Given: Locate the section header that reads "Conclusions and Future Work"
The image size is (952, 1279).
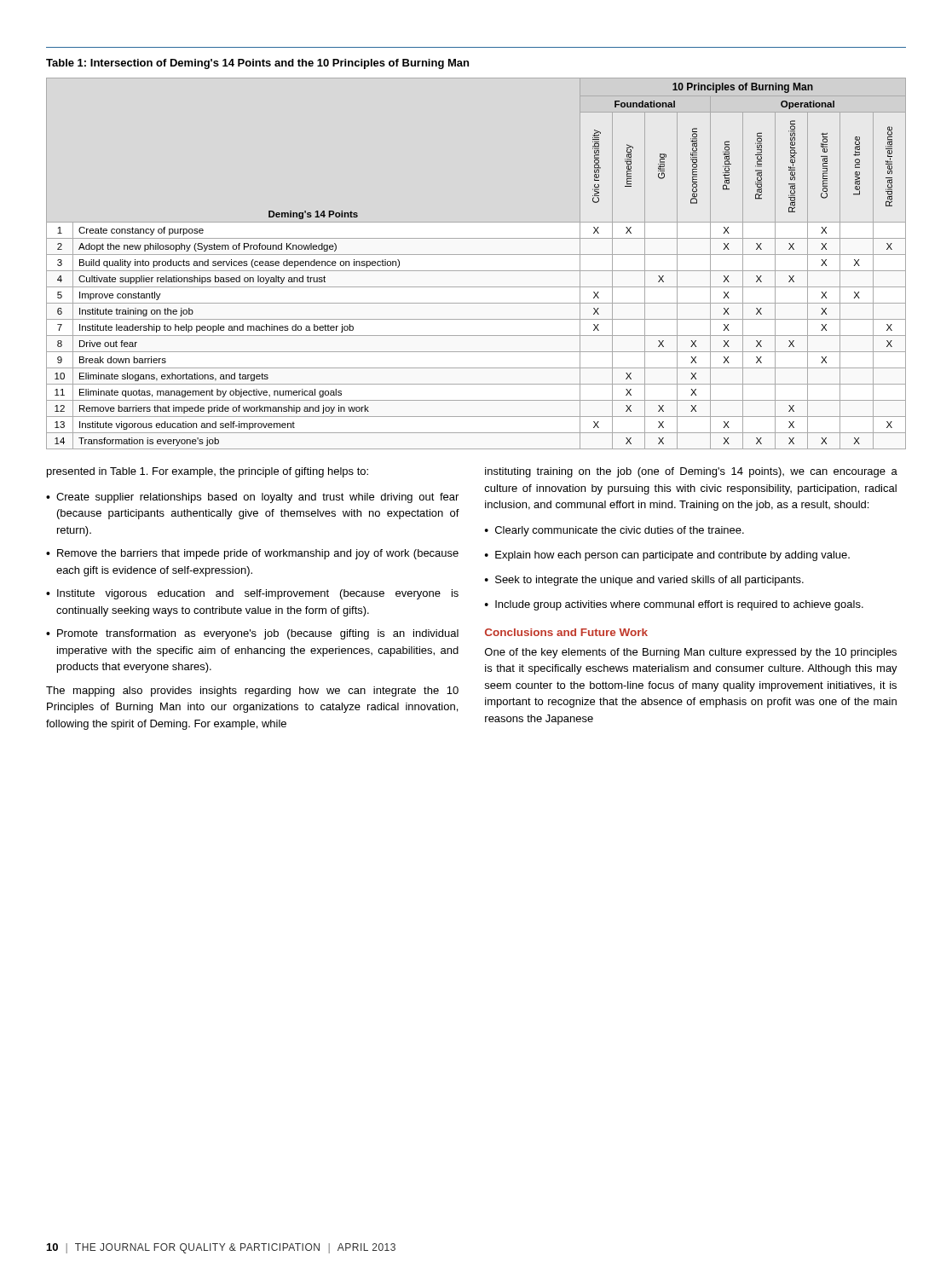Looking at the screenshot, I should click(x=566, y=632).
